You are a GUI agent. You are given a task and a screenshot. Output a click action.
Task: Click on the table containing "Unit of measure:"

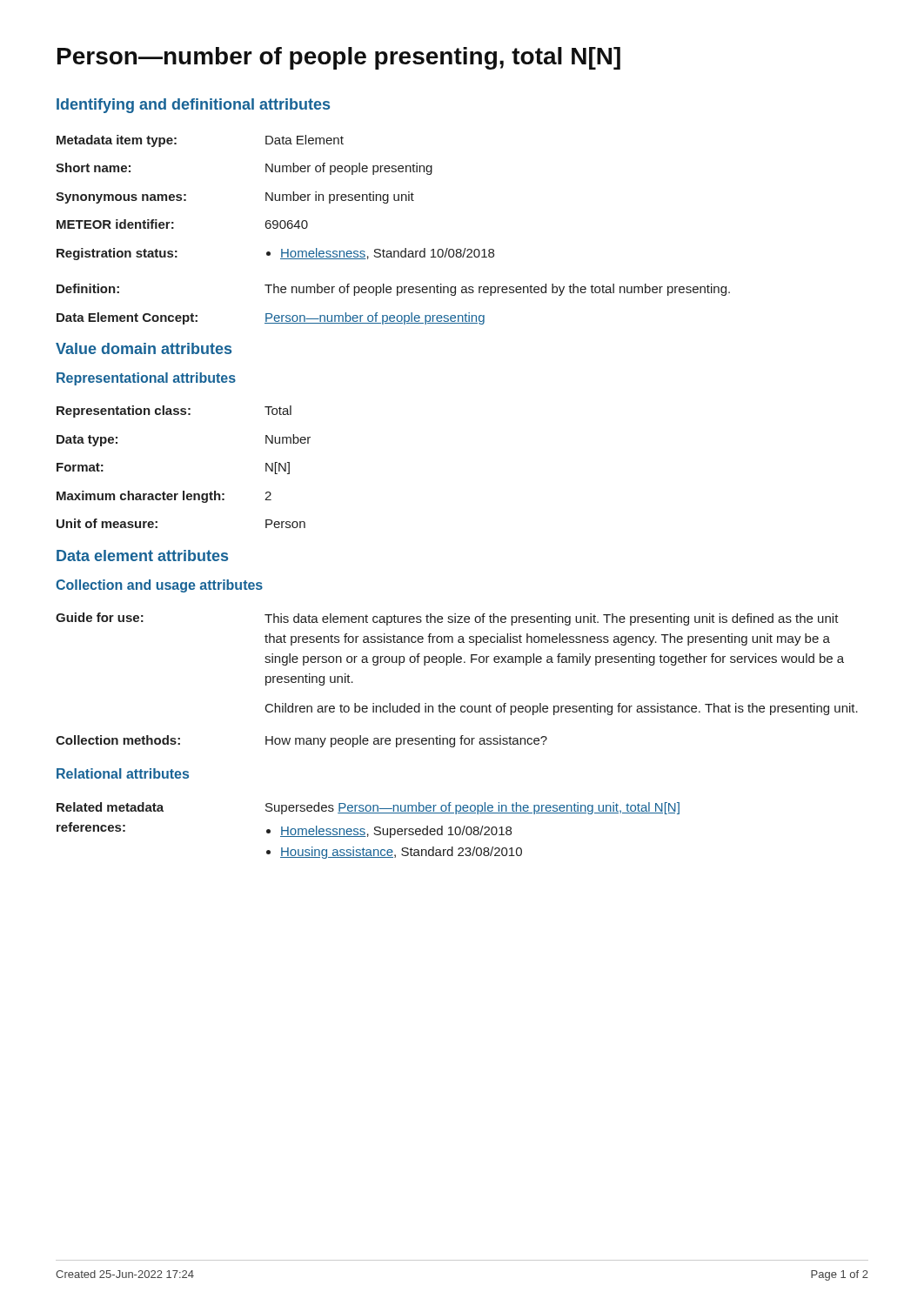(x=462, y=468)
